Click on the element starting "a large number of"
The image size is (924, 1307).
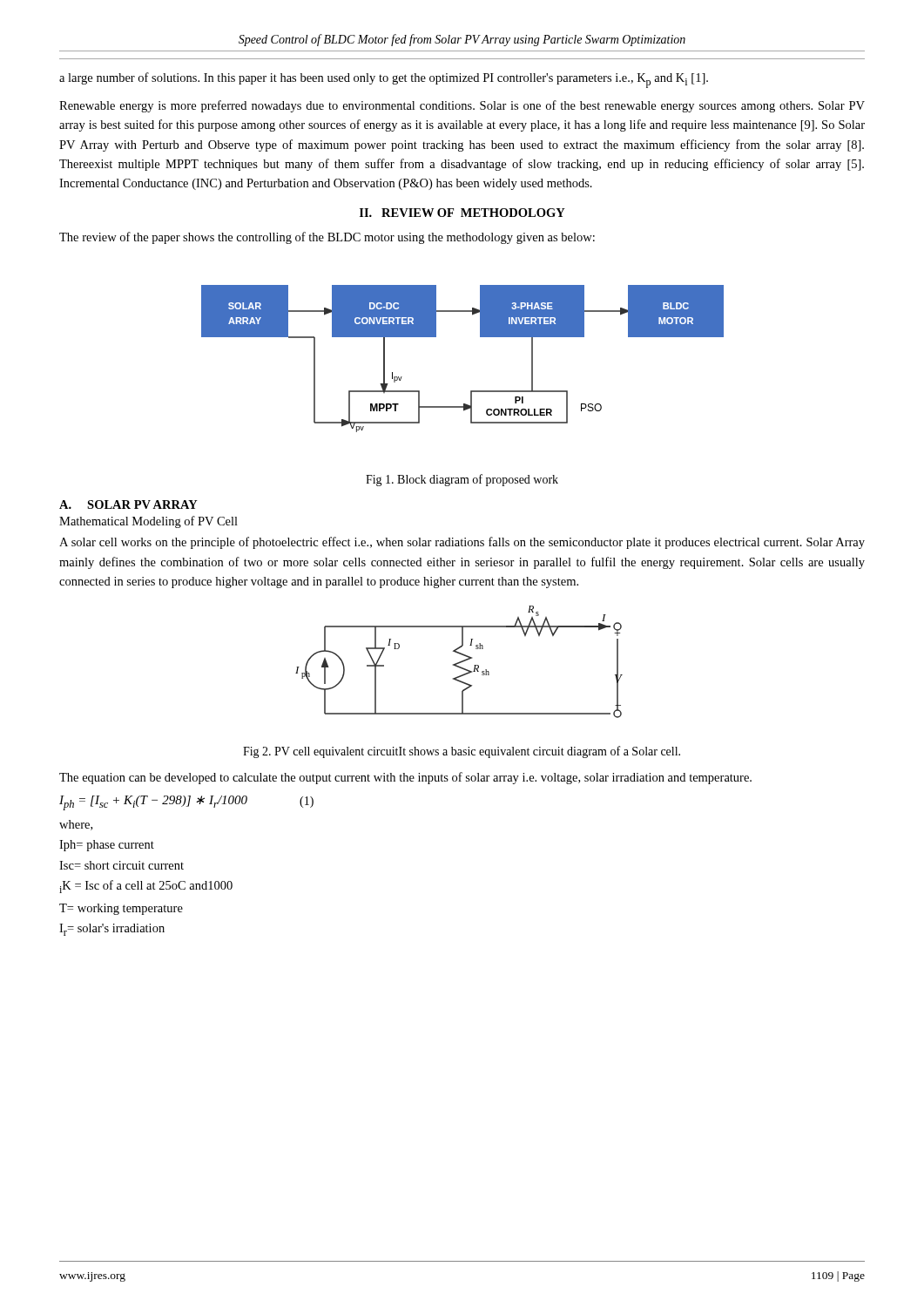(x=384, y=79)
